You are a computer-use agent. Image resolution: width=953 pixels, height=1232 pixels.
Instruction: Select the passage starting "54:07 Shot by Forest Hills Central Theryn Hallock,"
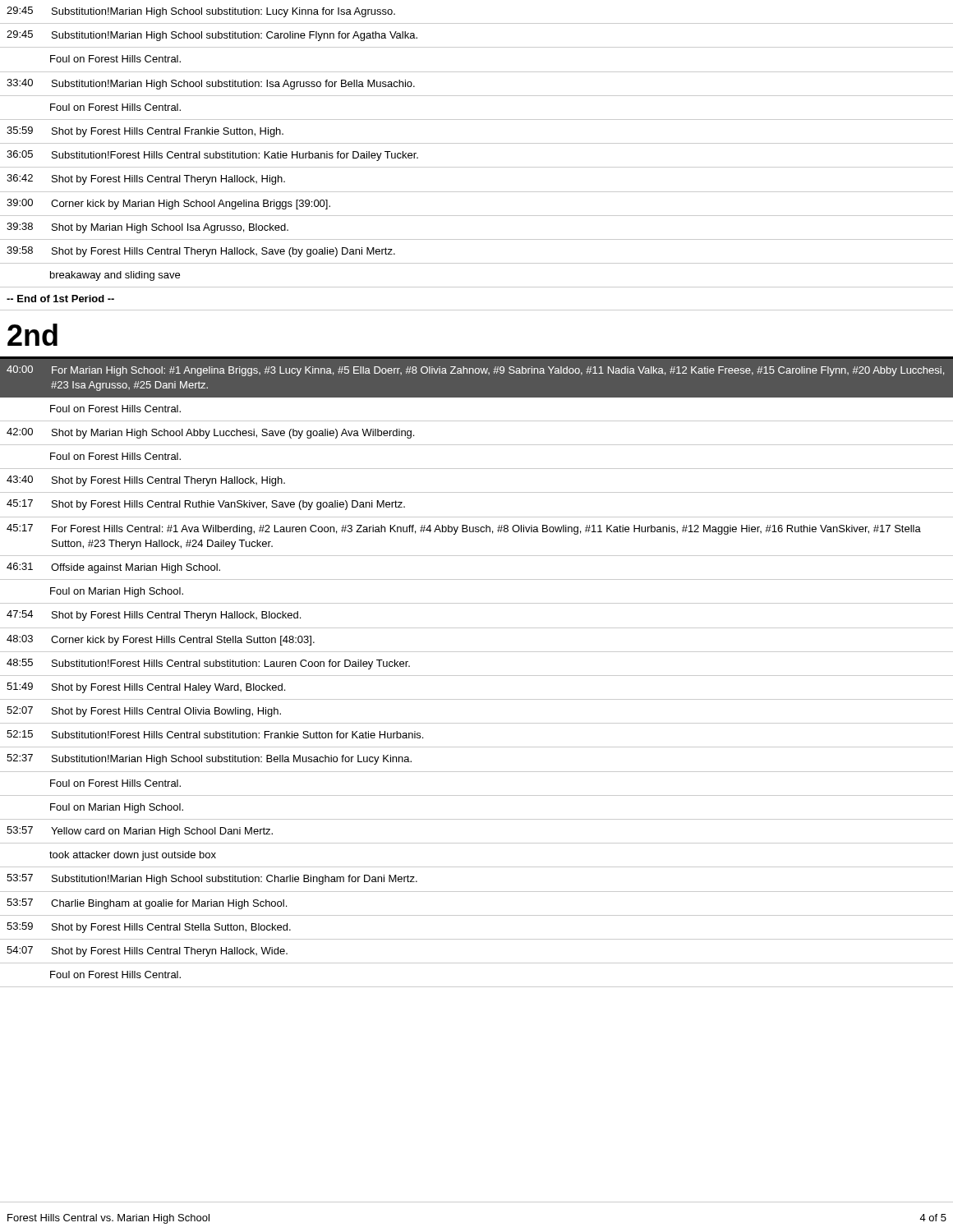[x=147, y=951]
